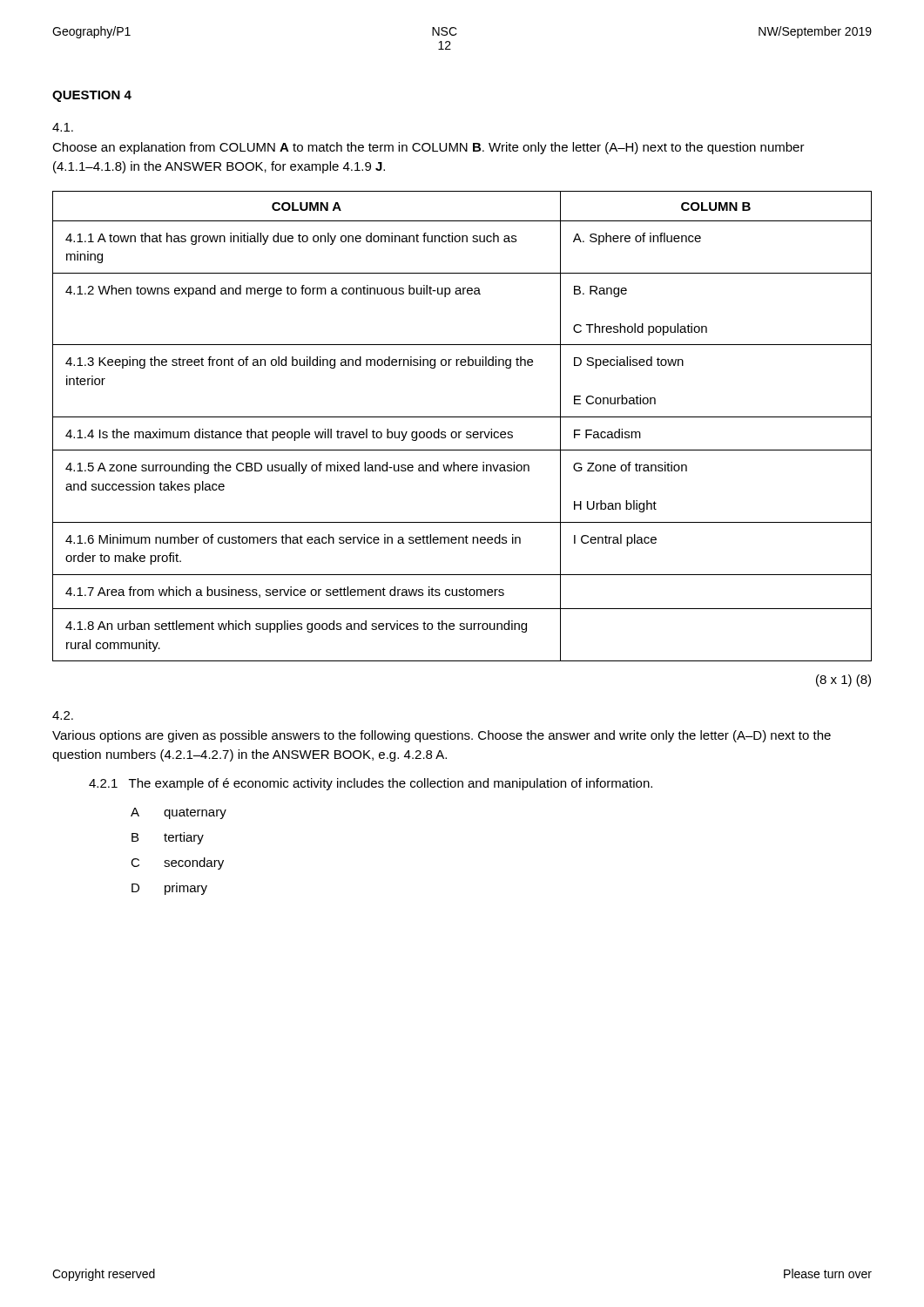
Task: Select the text with the text "(8 x 1) (8)"
Action: (843, 679)
